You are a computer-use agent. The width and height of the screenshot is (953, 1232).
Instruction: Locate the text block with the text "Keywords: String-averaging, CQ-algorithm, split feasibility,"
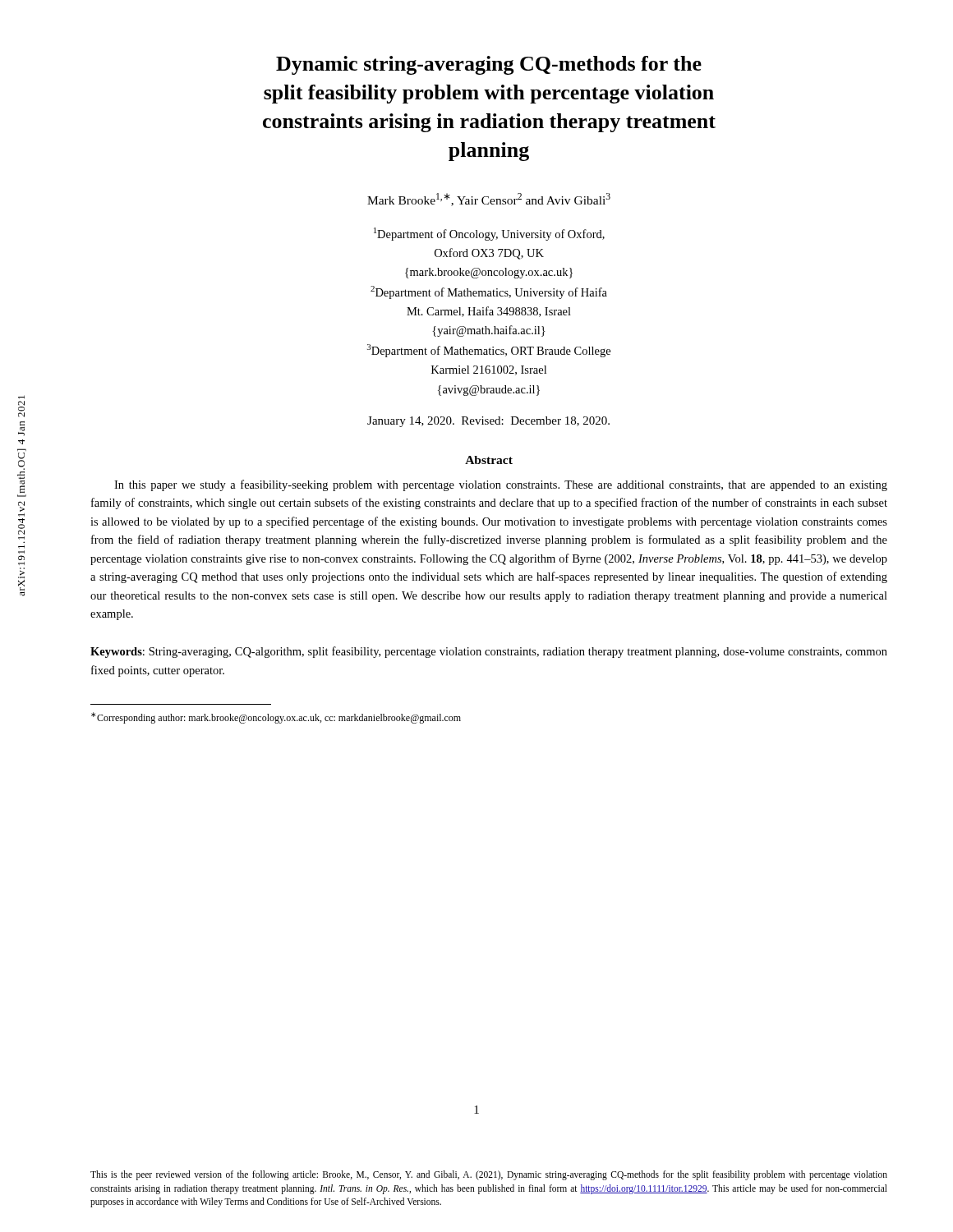489,661
